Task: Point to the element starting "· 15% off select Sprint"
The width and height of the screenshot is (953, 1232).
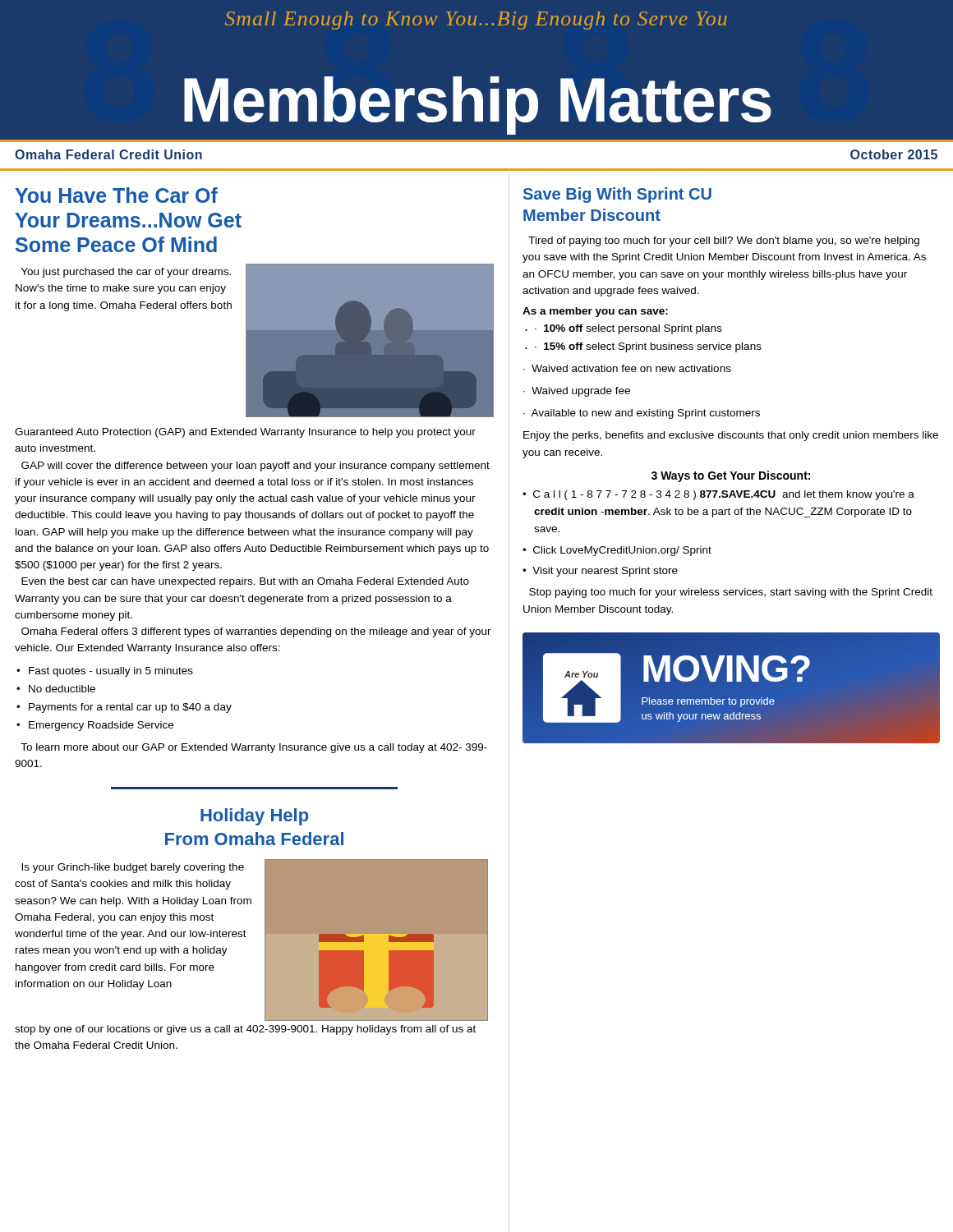Action: 648,346
